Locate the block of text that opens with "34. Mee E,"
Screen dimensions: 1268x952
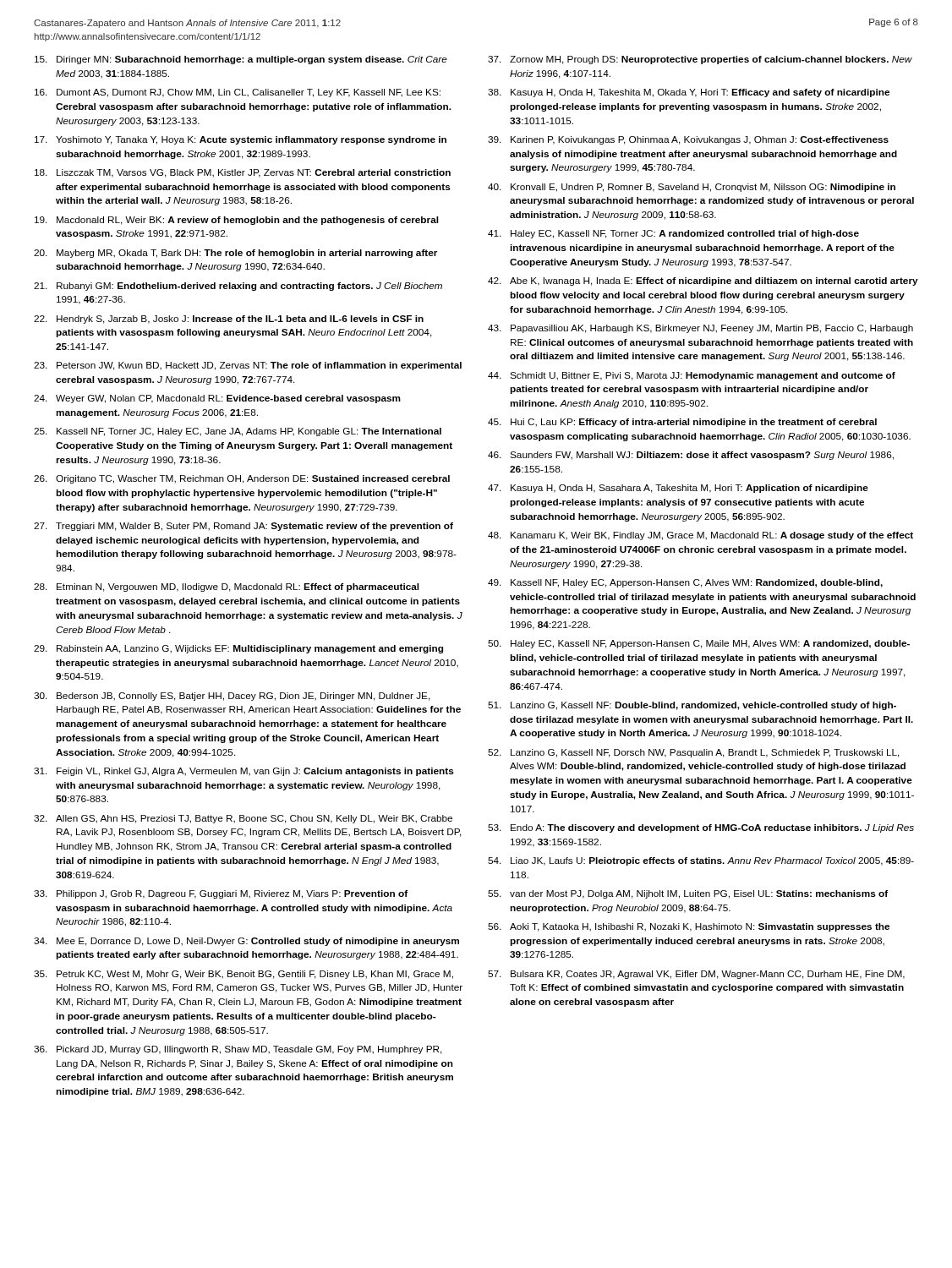249,948
